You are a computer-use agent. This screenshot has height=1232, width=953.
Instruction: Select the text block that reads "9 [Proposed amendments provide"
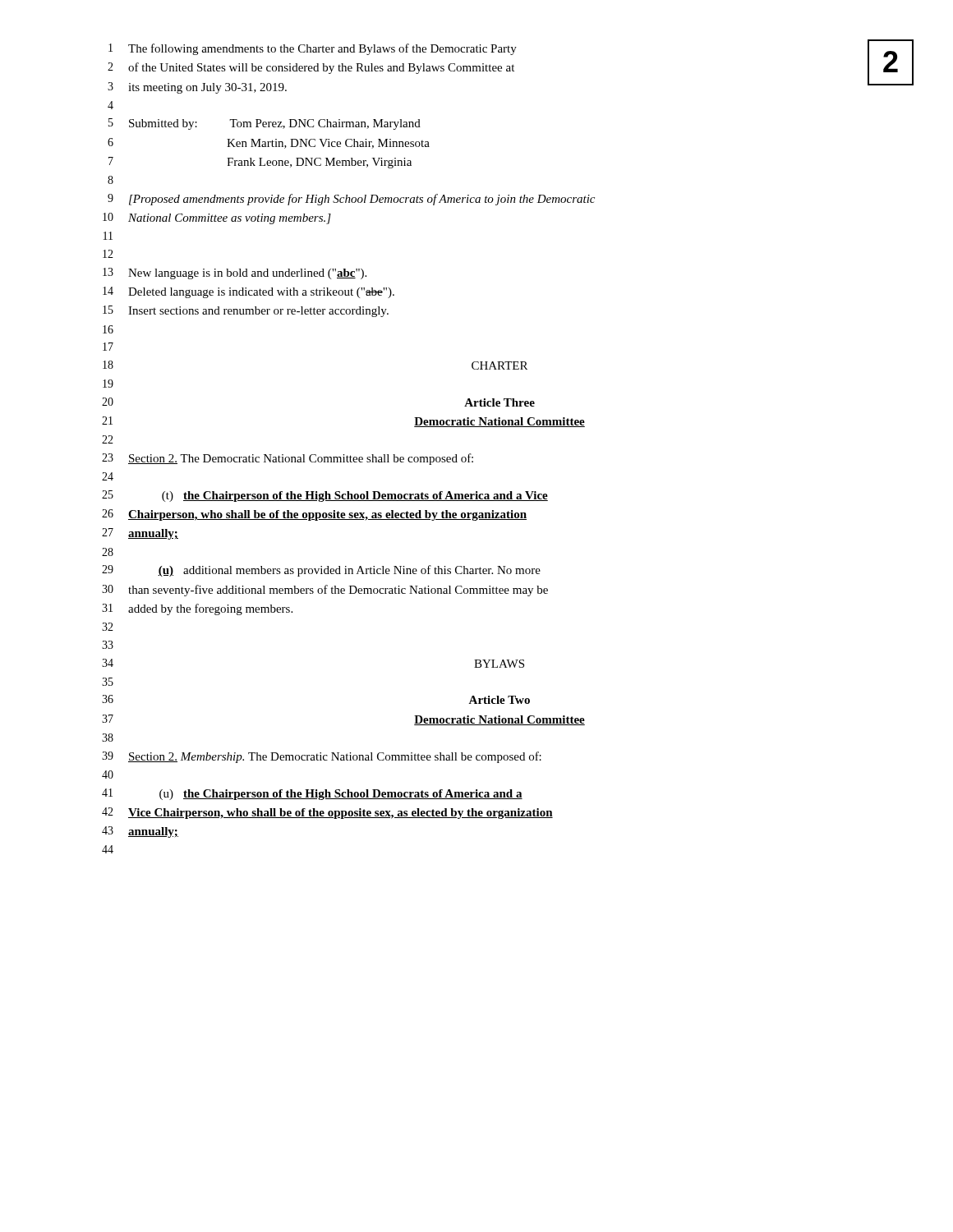476,209
